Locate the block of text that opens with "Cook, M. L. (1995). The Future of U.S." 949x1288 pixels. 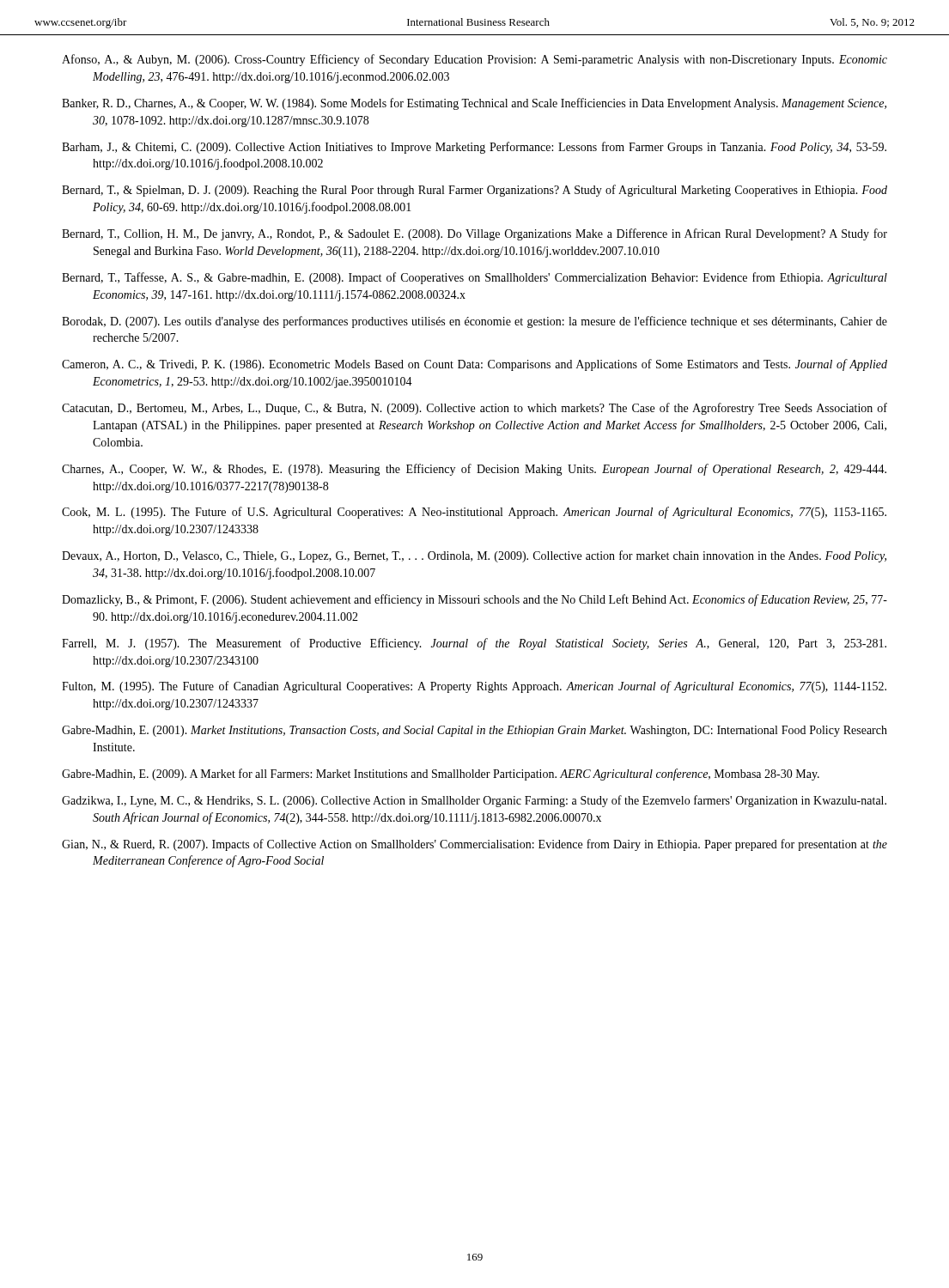(x=474, y=521)
